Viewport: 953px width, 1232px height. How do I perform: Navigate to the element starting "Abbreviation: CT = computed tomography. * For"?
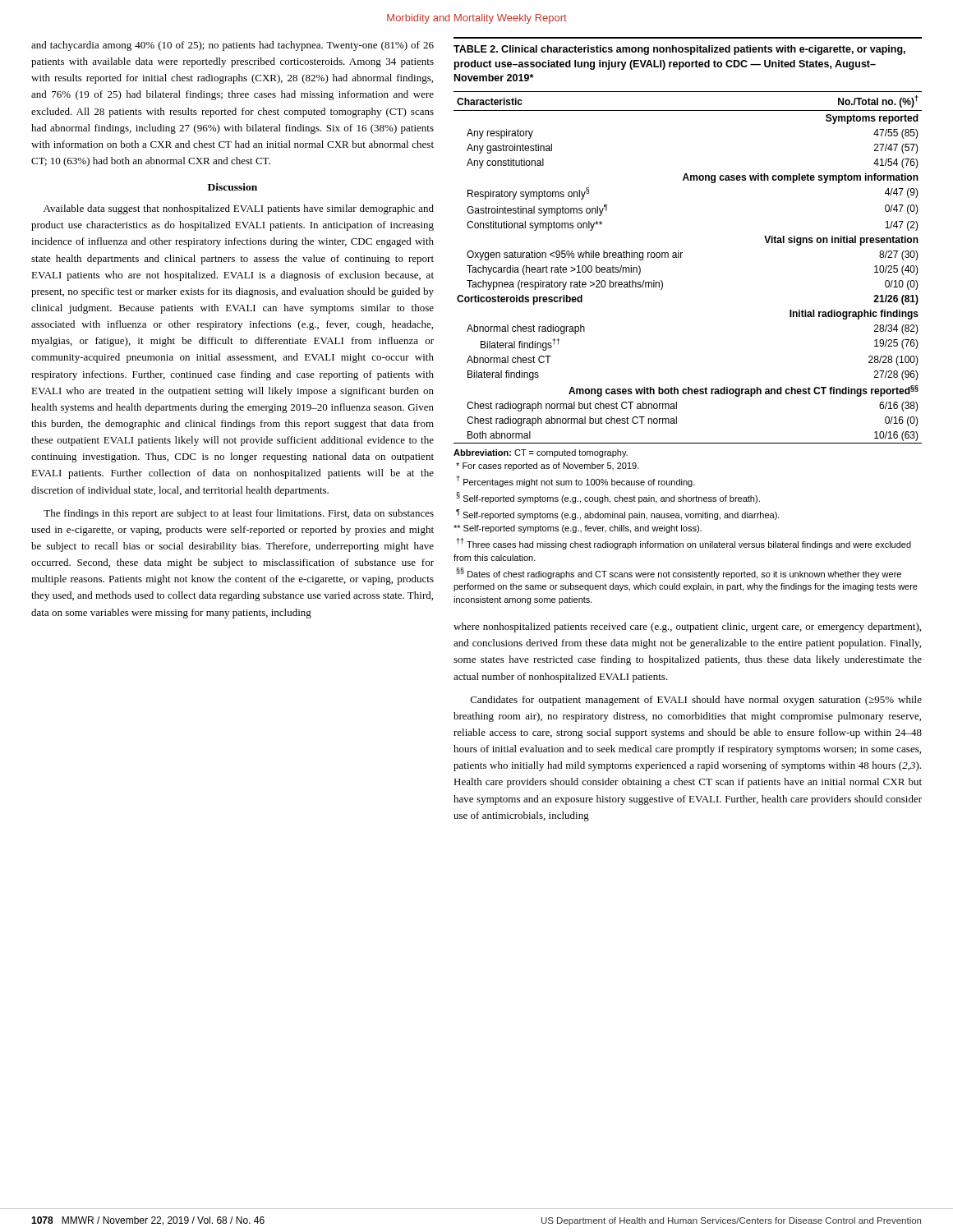[688, 527]
